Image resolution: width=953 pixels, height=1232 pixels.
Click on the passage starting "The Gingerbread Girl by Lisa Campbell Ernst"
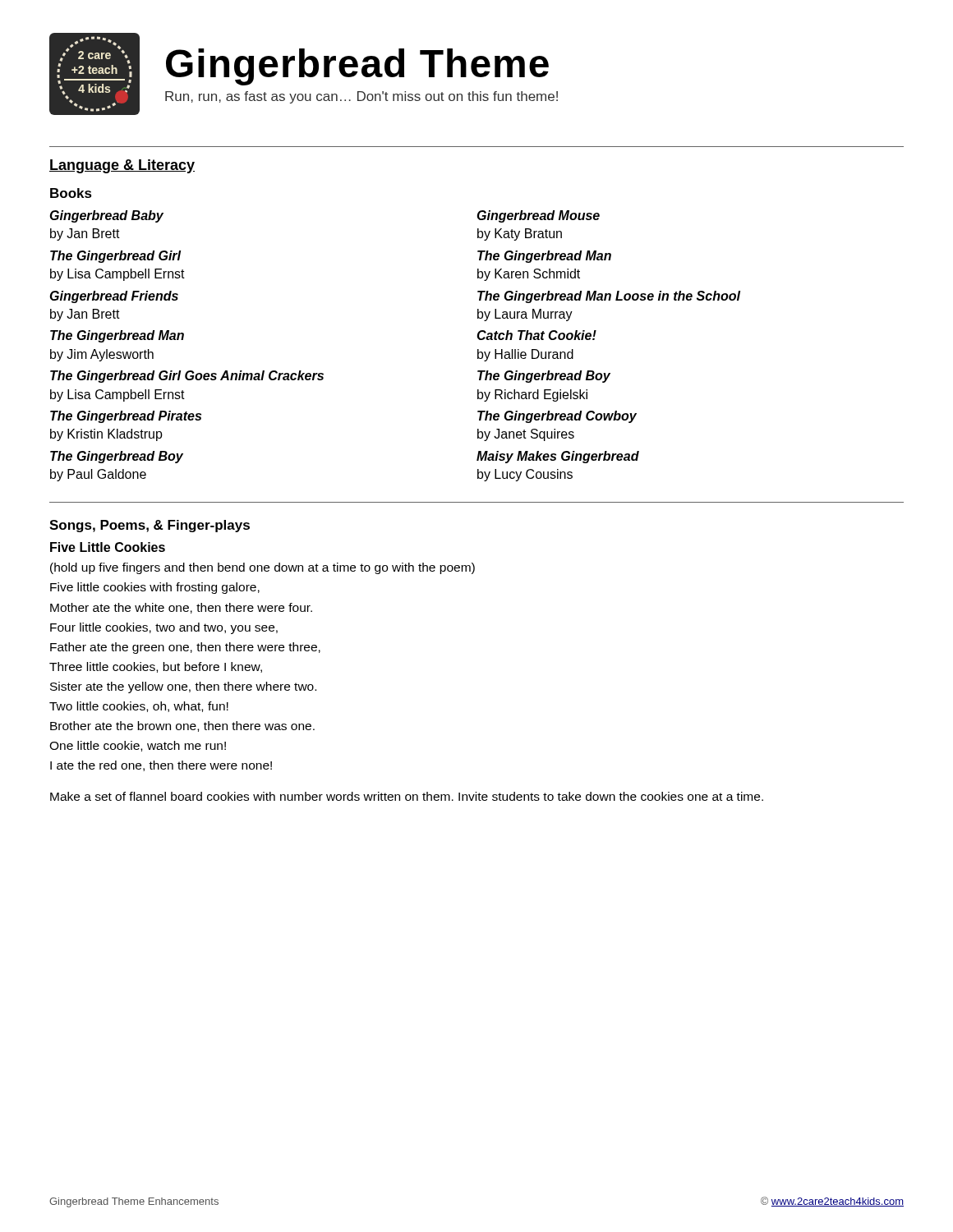click(115, 257)
